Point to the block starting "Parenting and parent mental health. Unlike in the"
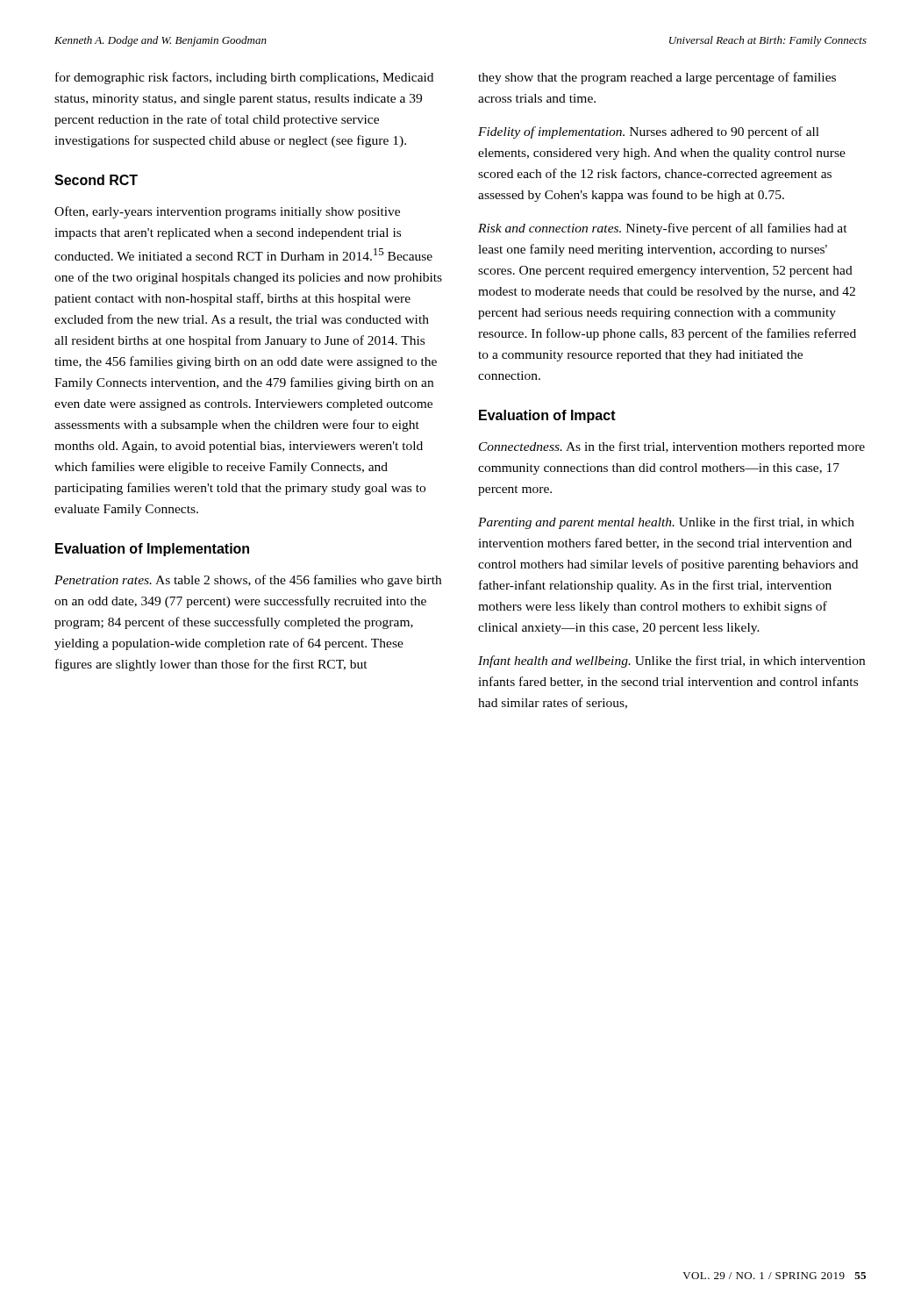Image resolution: width=921 pixels, height=1316 pixels. [668, 574]
